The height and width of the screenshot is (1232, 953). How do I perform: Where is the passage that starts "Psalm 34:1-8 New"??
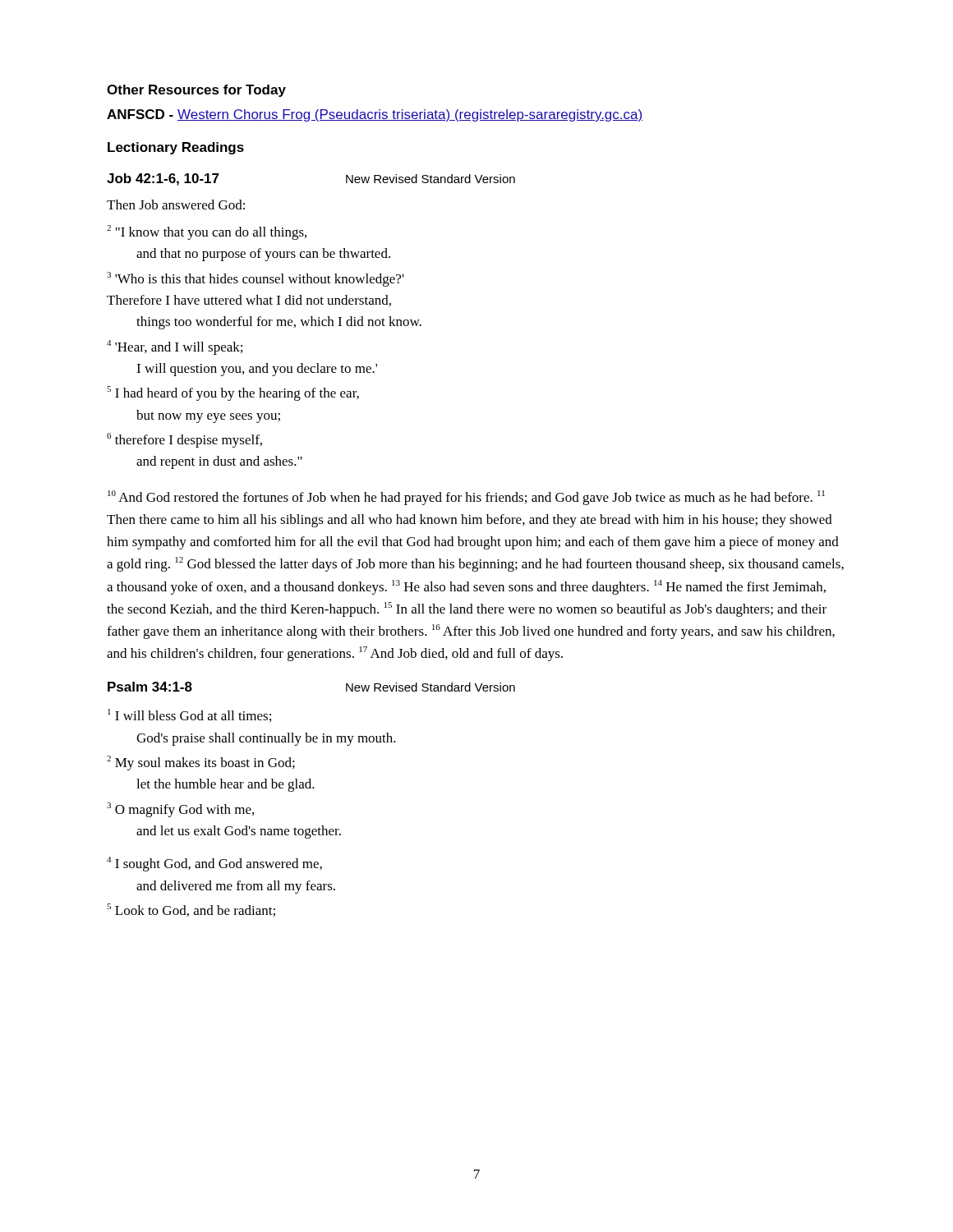(142, 686)
